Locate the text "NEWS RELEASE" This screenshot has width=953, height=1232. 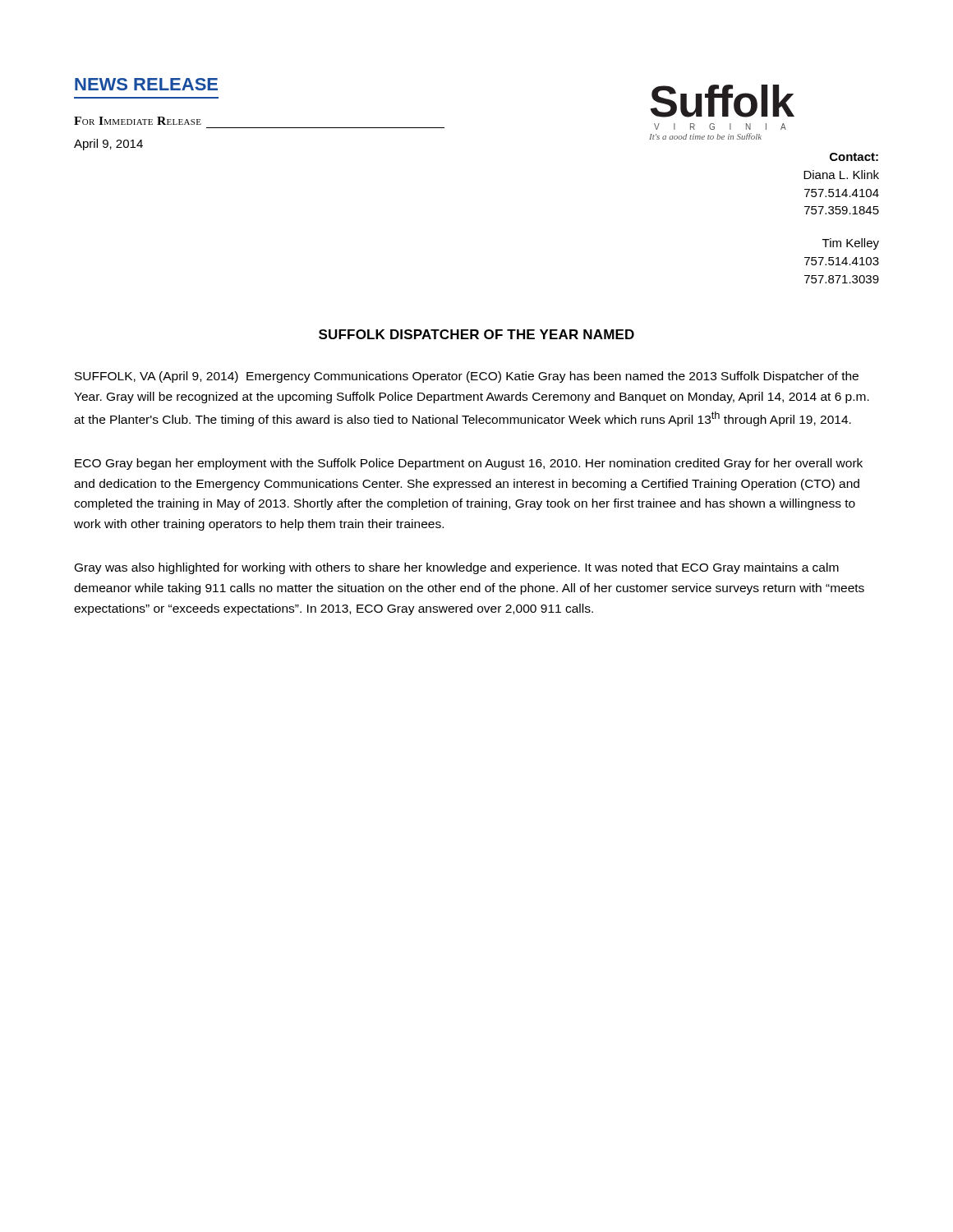(146, 86)
